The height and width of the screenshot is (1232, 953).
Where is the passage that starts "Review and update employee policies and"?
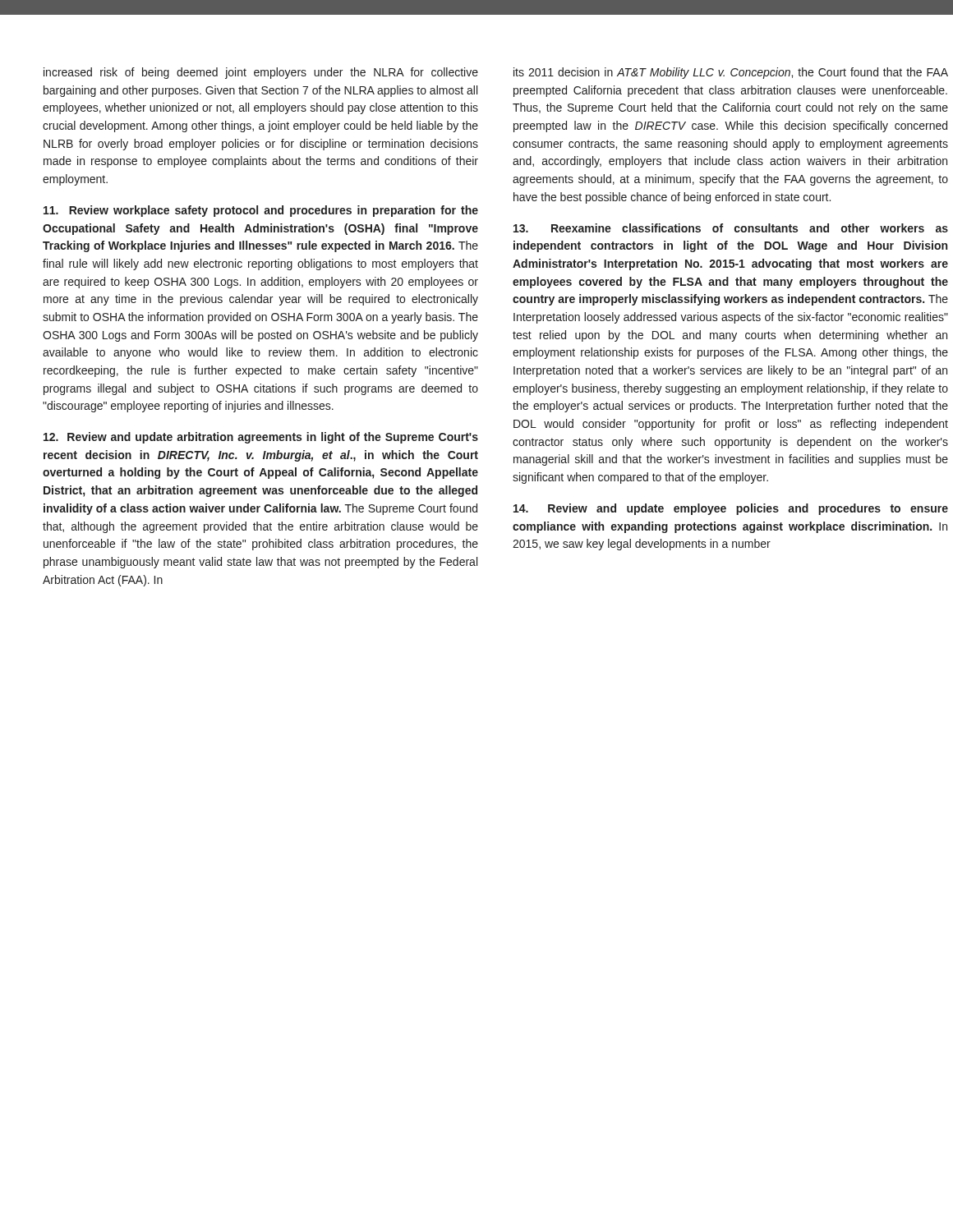pos(730,526)
